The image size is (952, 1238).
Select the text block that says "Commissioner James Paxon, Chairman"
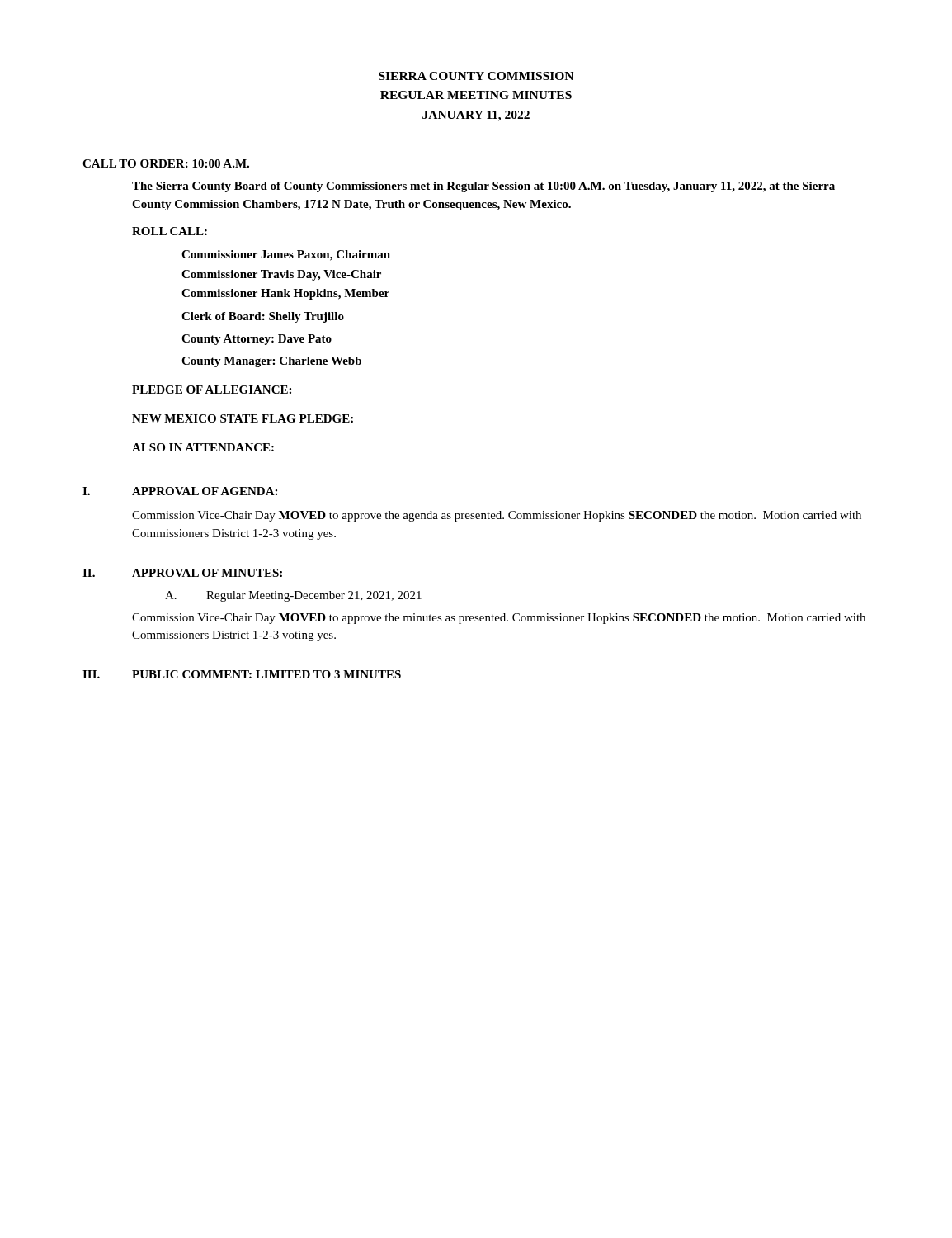(286, 274)
